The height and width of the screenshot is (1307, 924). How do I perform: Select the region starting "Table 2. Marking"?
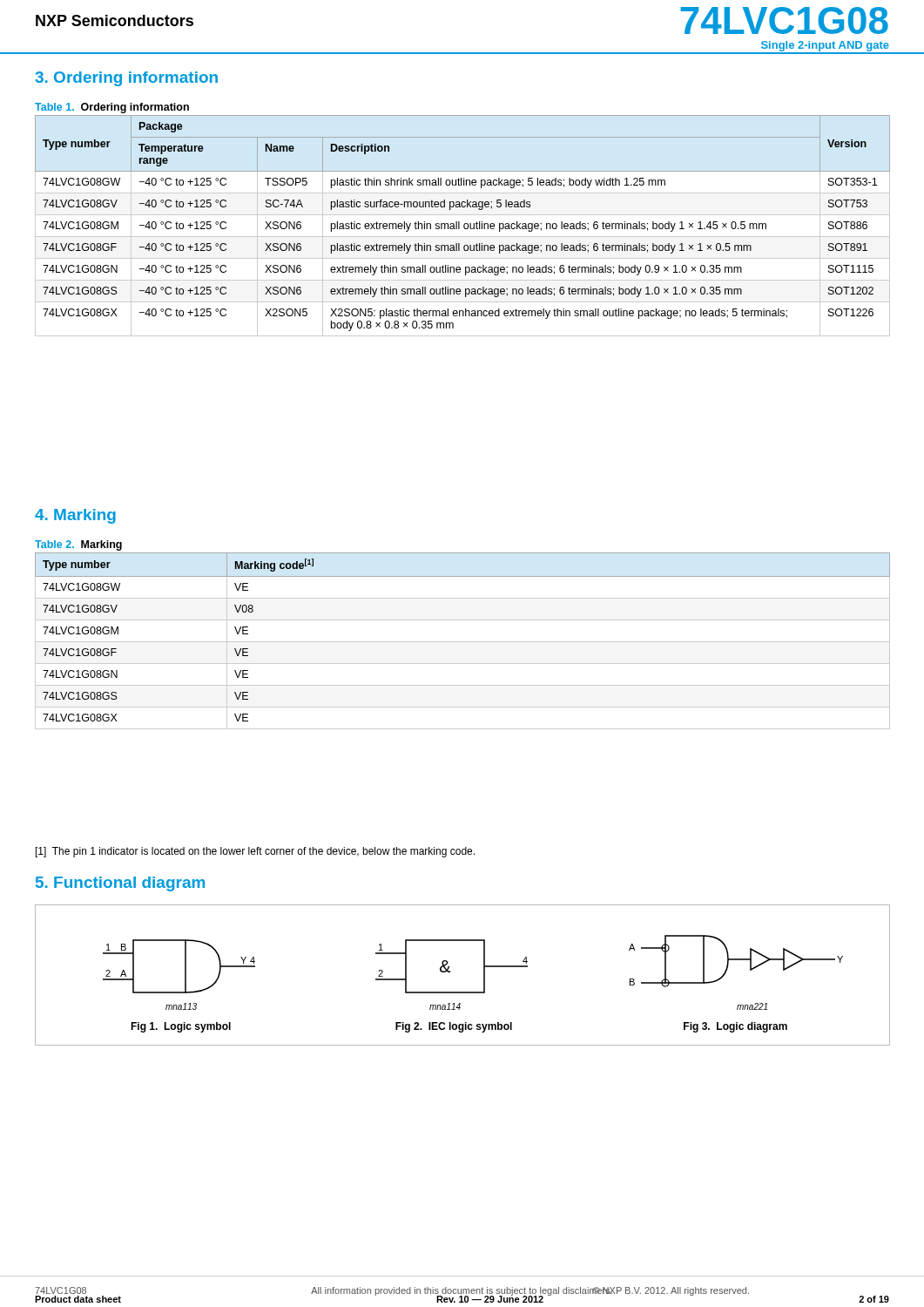79,545
